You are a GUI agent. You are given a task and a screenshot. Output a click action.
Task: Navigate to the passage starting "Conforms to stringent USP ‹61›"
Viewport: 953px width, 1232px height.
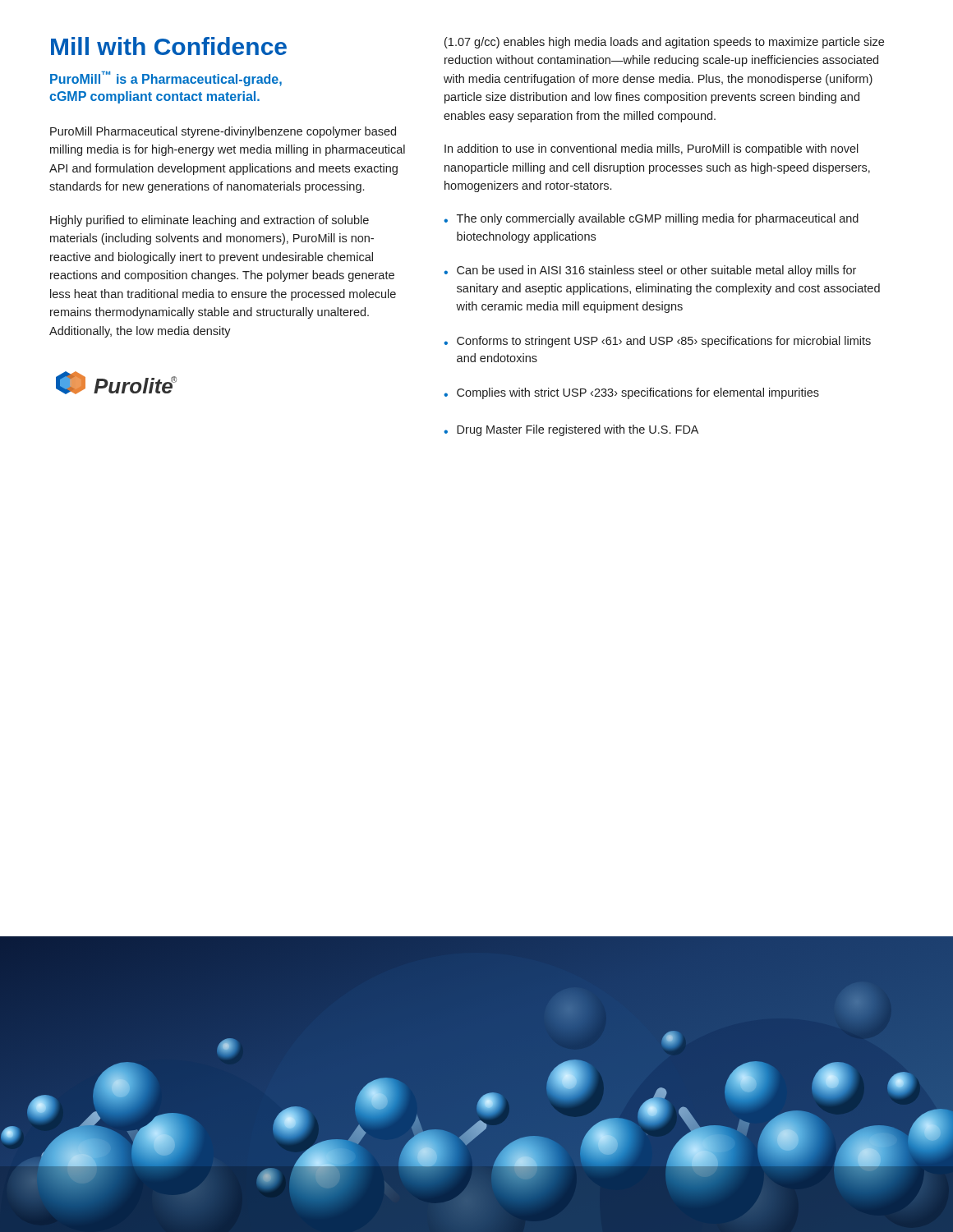664,349
